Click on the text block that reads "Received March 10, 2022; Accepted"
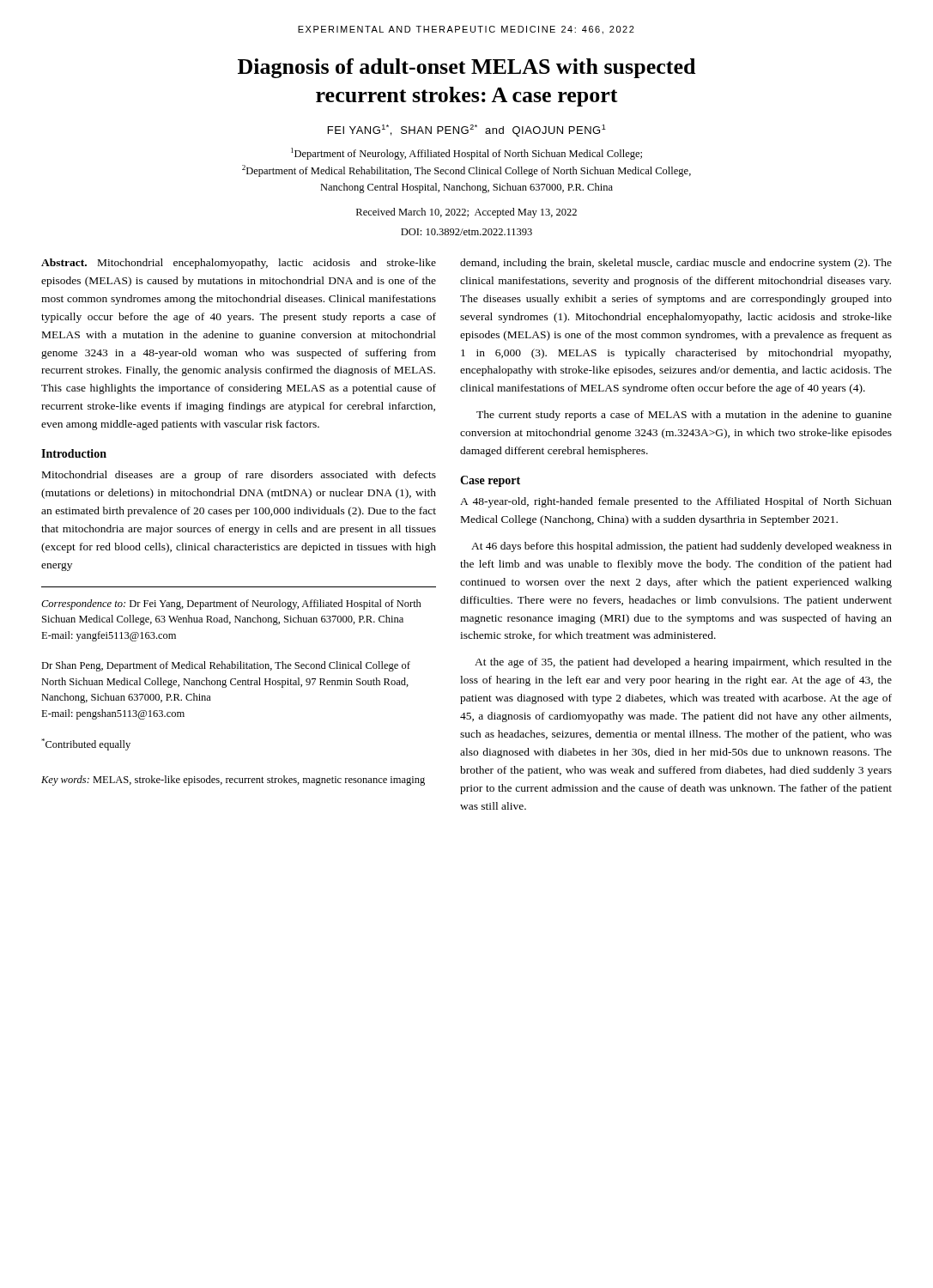 (466, 212)
